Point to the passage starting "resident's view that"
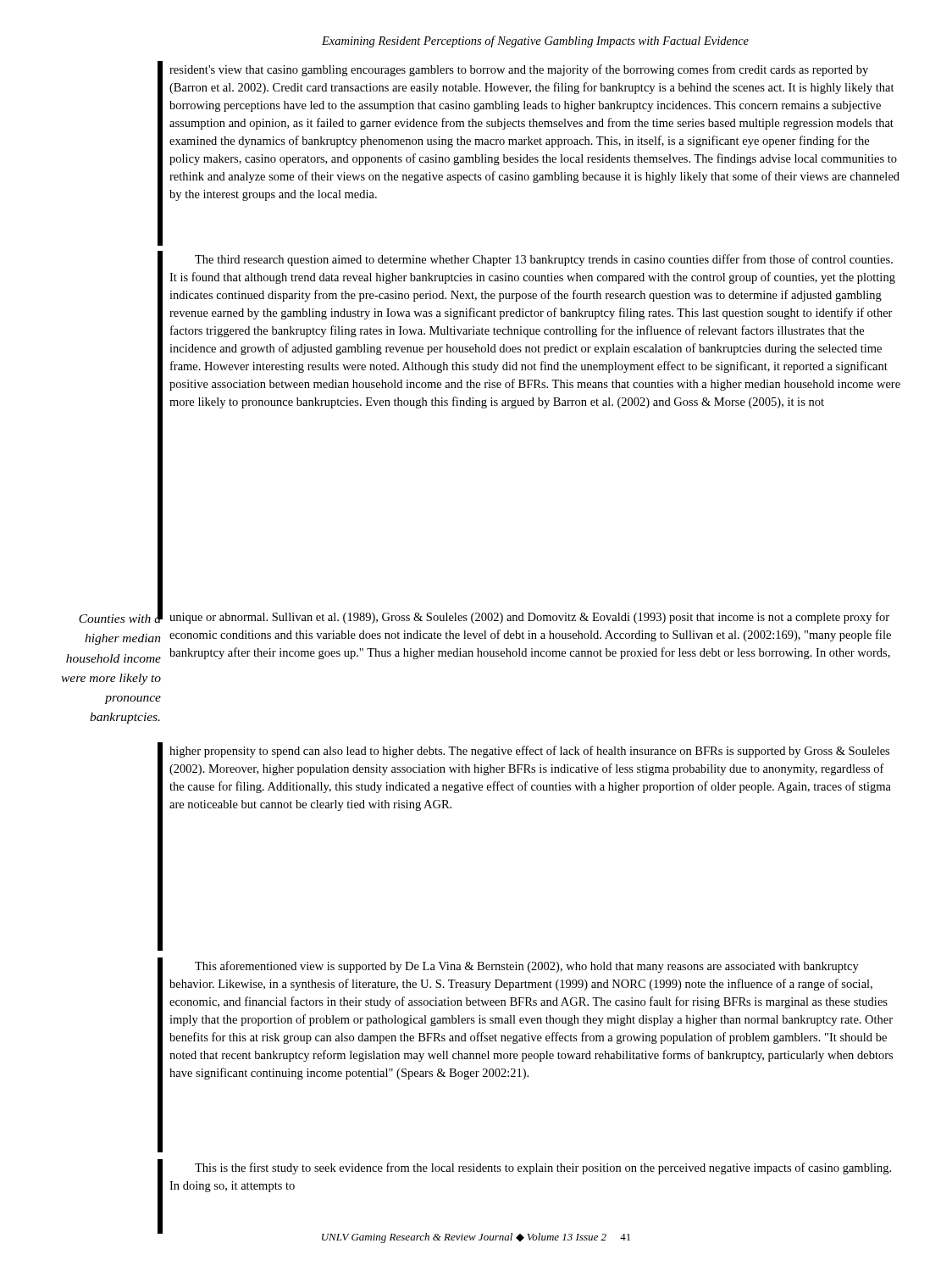This screenshot has width=952, height=1271. [x=535, y=132]
